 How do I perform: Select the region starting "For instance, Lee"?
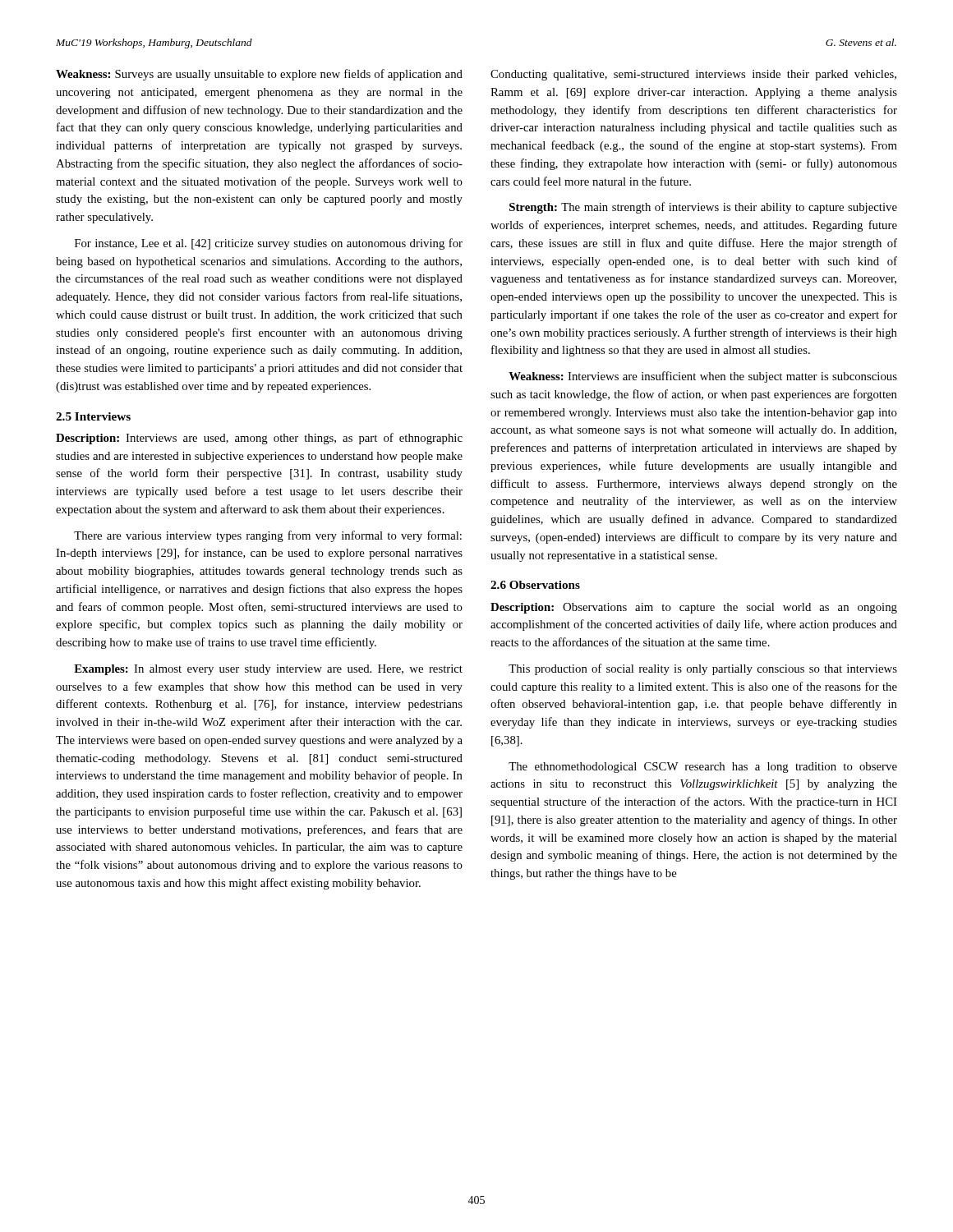click(x=259, y=315)
